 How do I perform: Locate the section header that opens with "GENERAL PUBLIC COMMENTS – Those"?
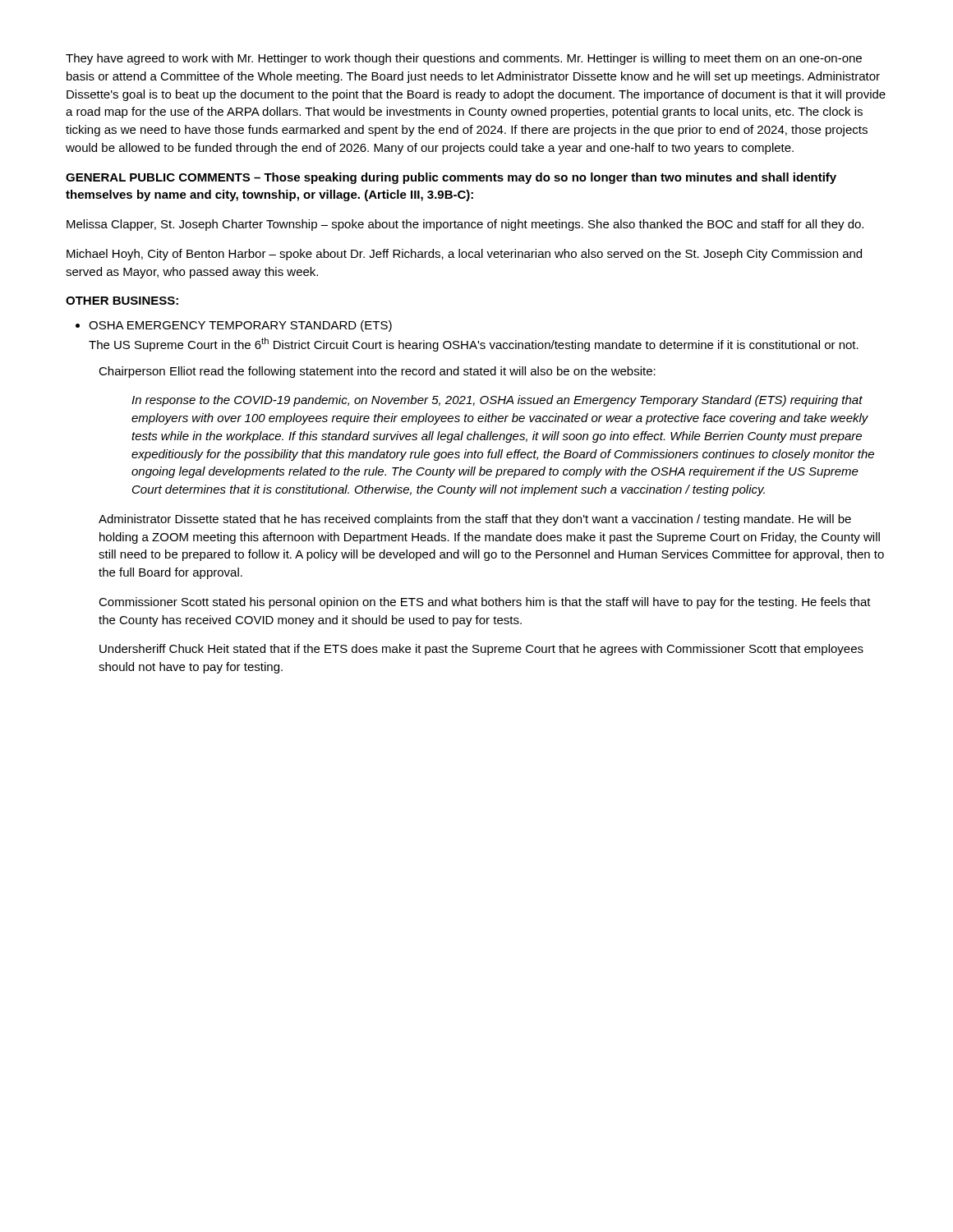476,186
